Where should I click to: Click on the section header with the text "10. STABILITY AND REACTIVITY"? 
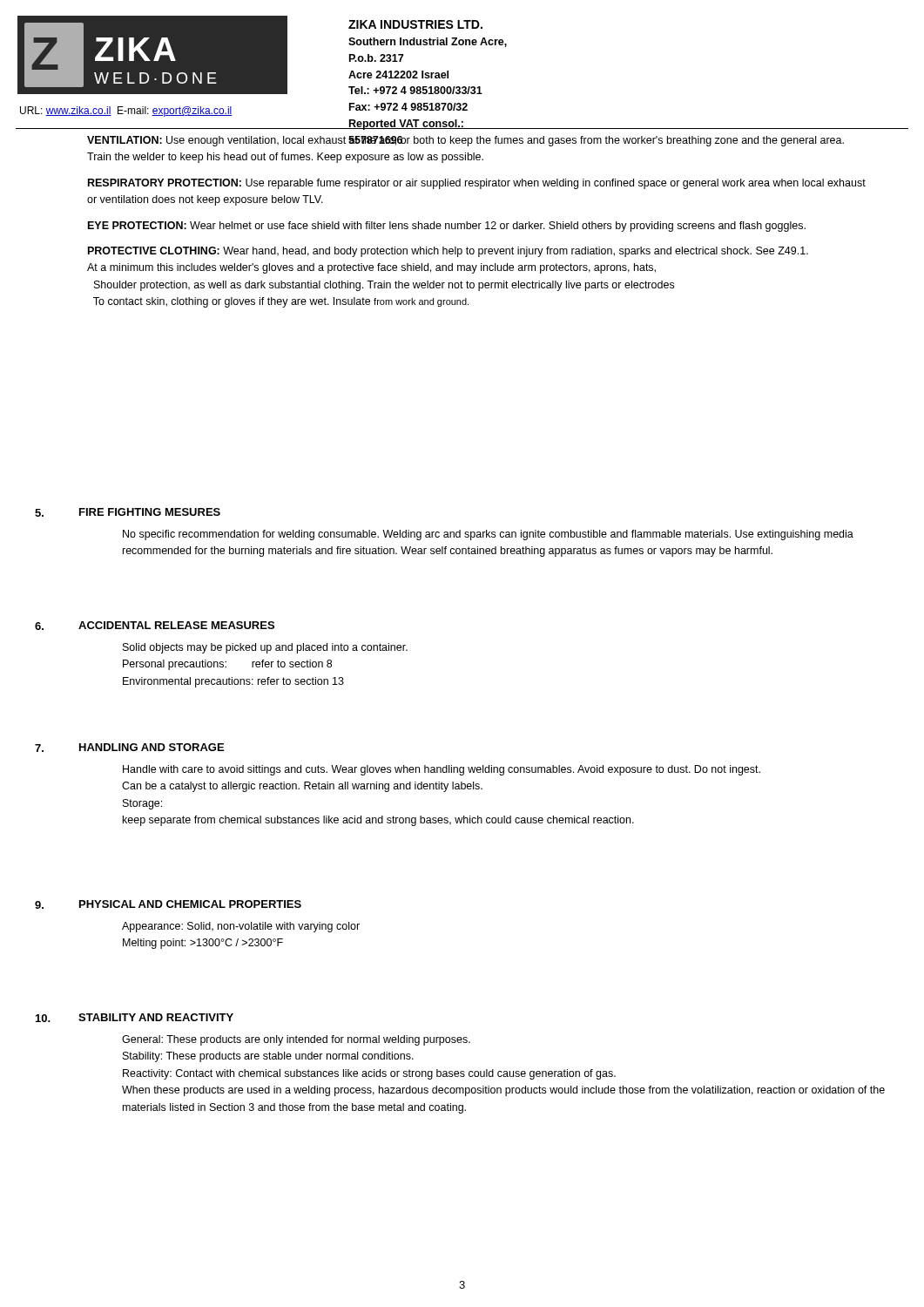point(134,1018)
